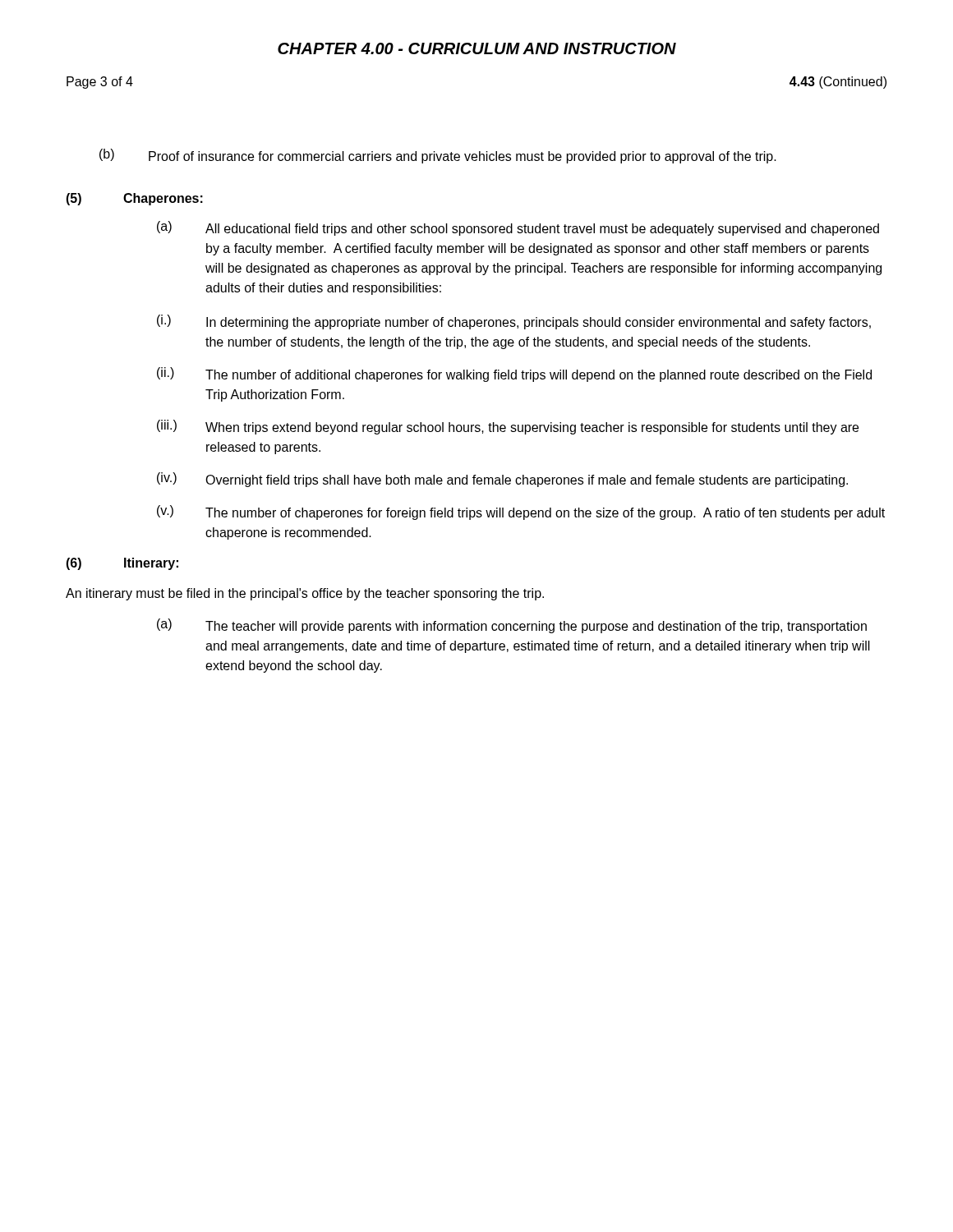Screen dimensions: 1232x953
Task: Find the passage starting "(b) Proof of insurance for commercial carriers and"
Action: click(x=438, y=157)
